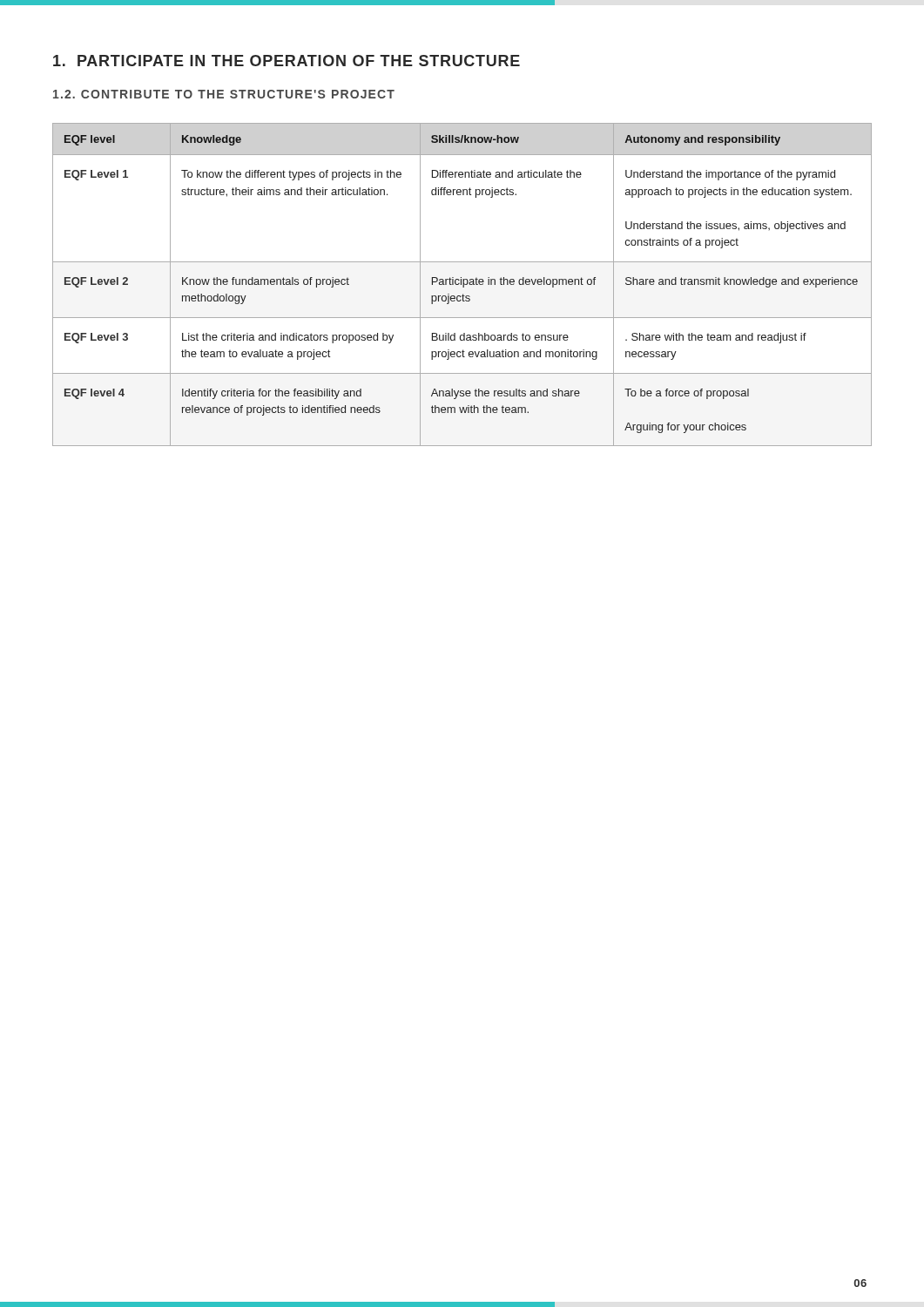Find the table that mentions "Analyse the results and"

pos(462,284)
